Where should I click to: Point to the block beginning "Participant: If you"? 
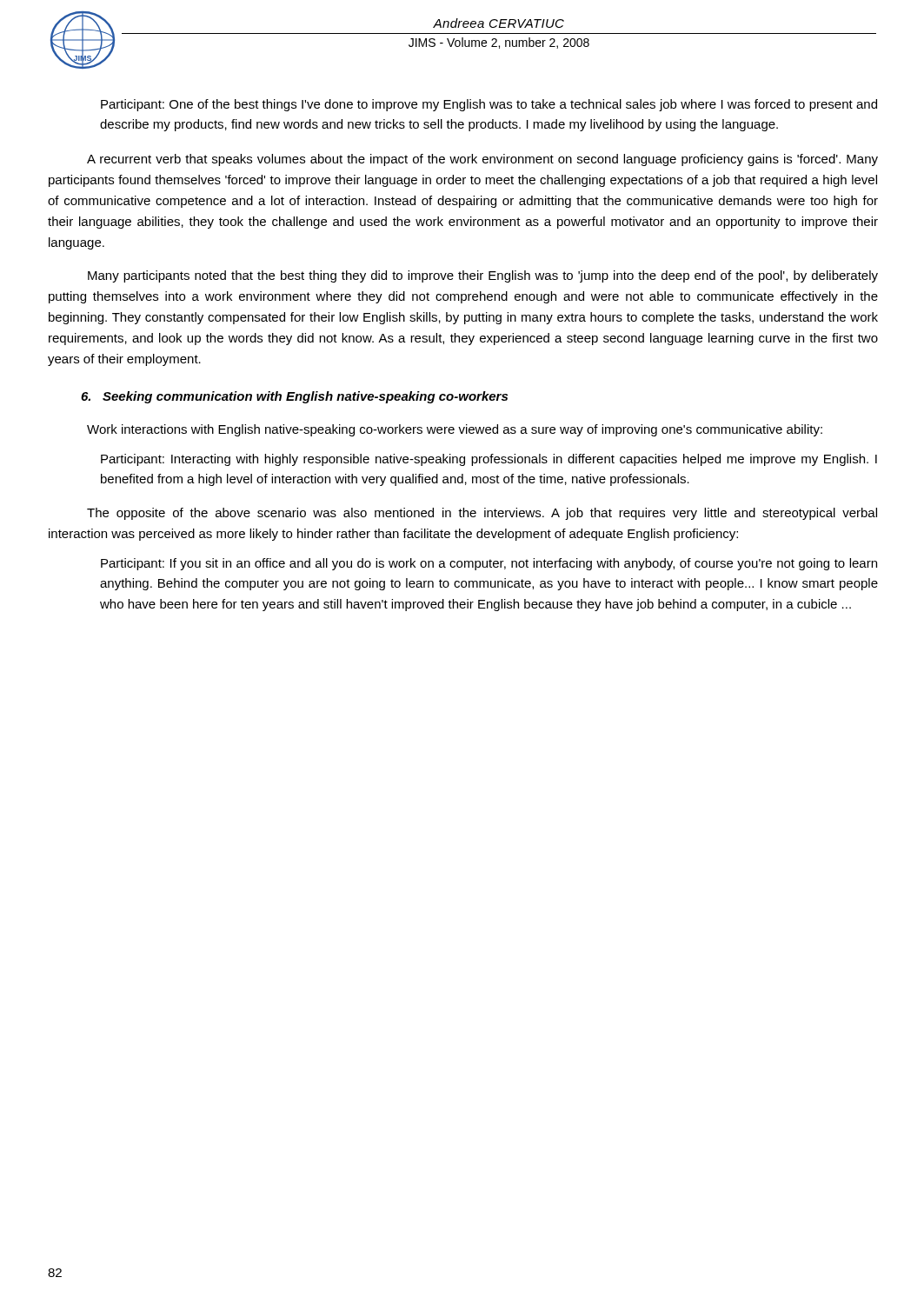(489, 583)
